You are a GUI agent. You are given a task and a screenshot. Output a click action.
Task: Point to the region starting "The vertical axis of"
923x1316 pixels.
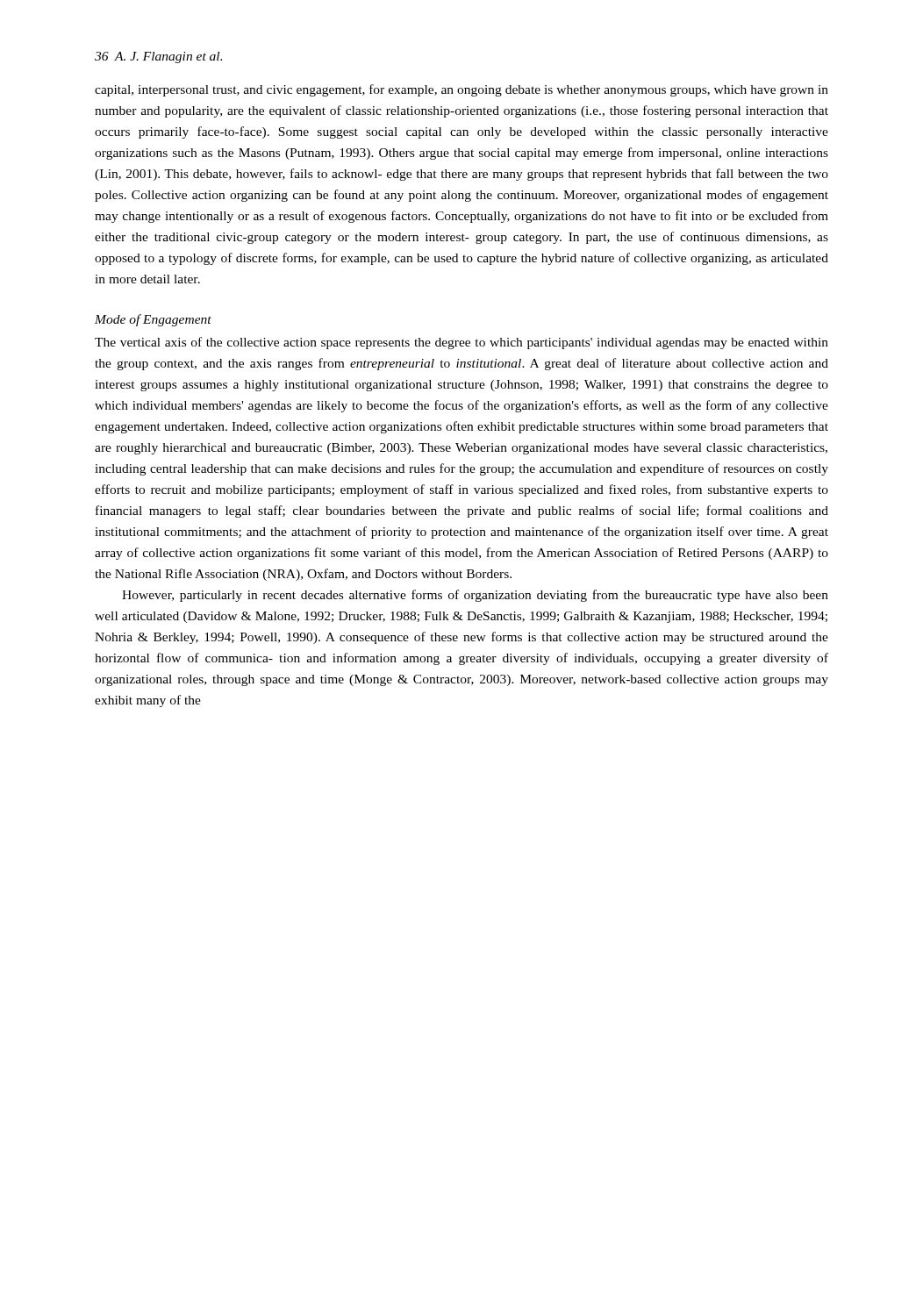(462, 458)
